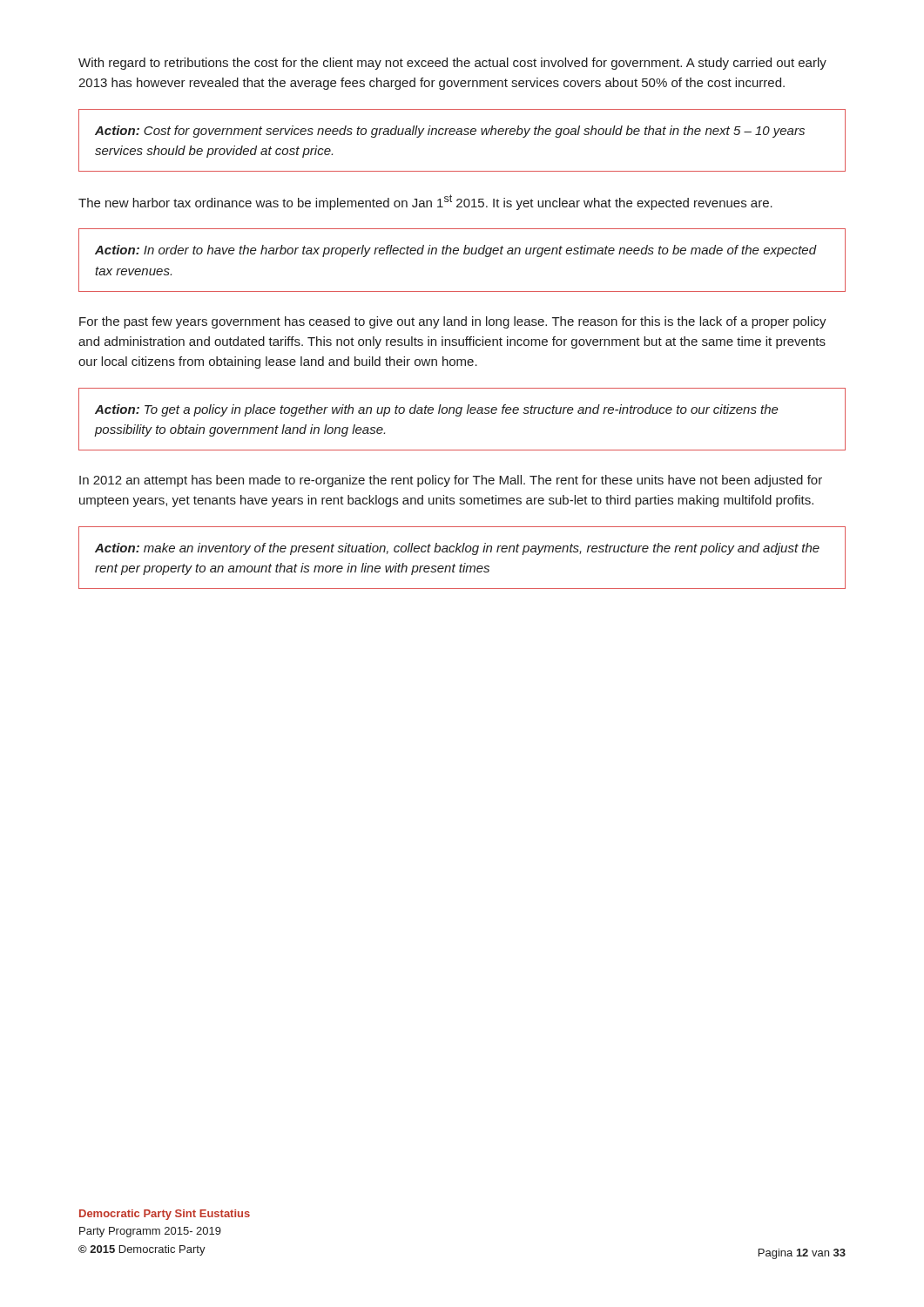Image resolution: width=924 pixels, height=1307 pixels.
Task: Click on the passage starting "The new harbor tax ordinance was to be"
Action: [x=426, y=201]
